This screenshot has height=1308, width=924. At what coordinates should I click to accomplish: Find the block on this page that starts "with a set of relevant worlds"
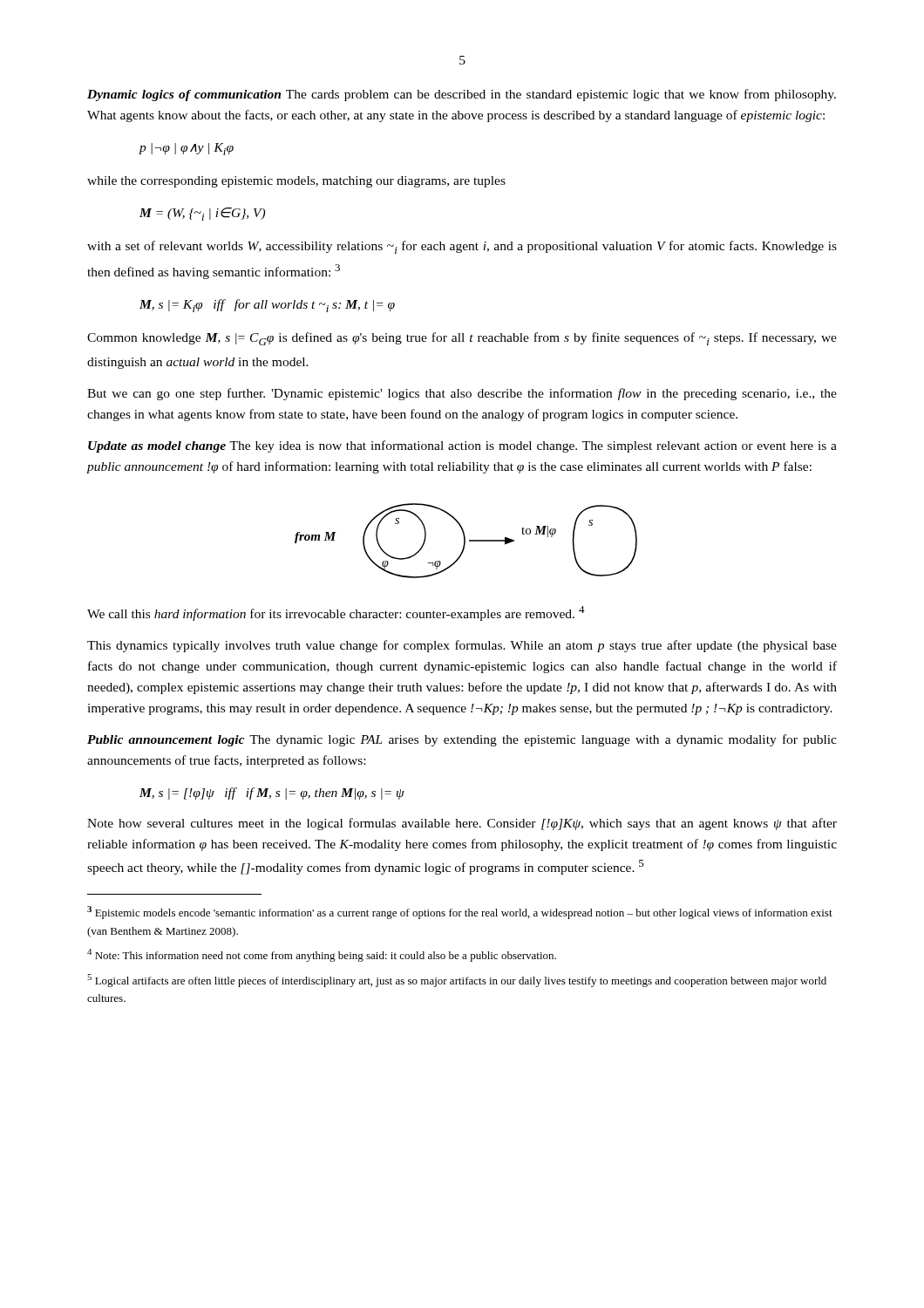pos(462,259)
